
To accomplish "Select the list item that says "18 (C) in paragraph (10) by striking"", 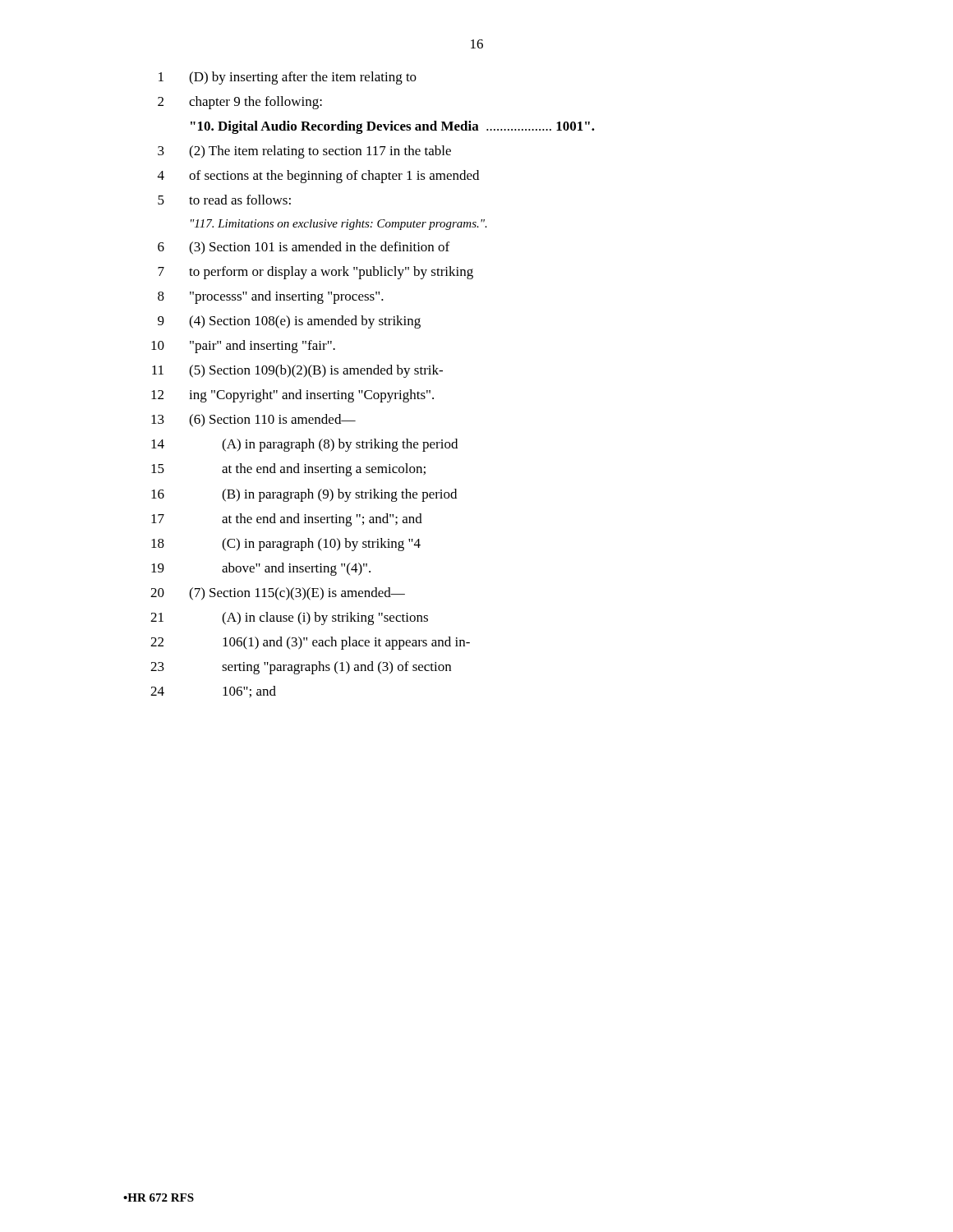I will [286, 545].
